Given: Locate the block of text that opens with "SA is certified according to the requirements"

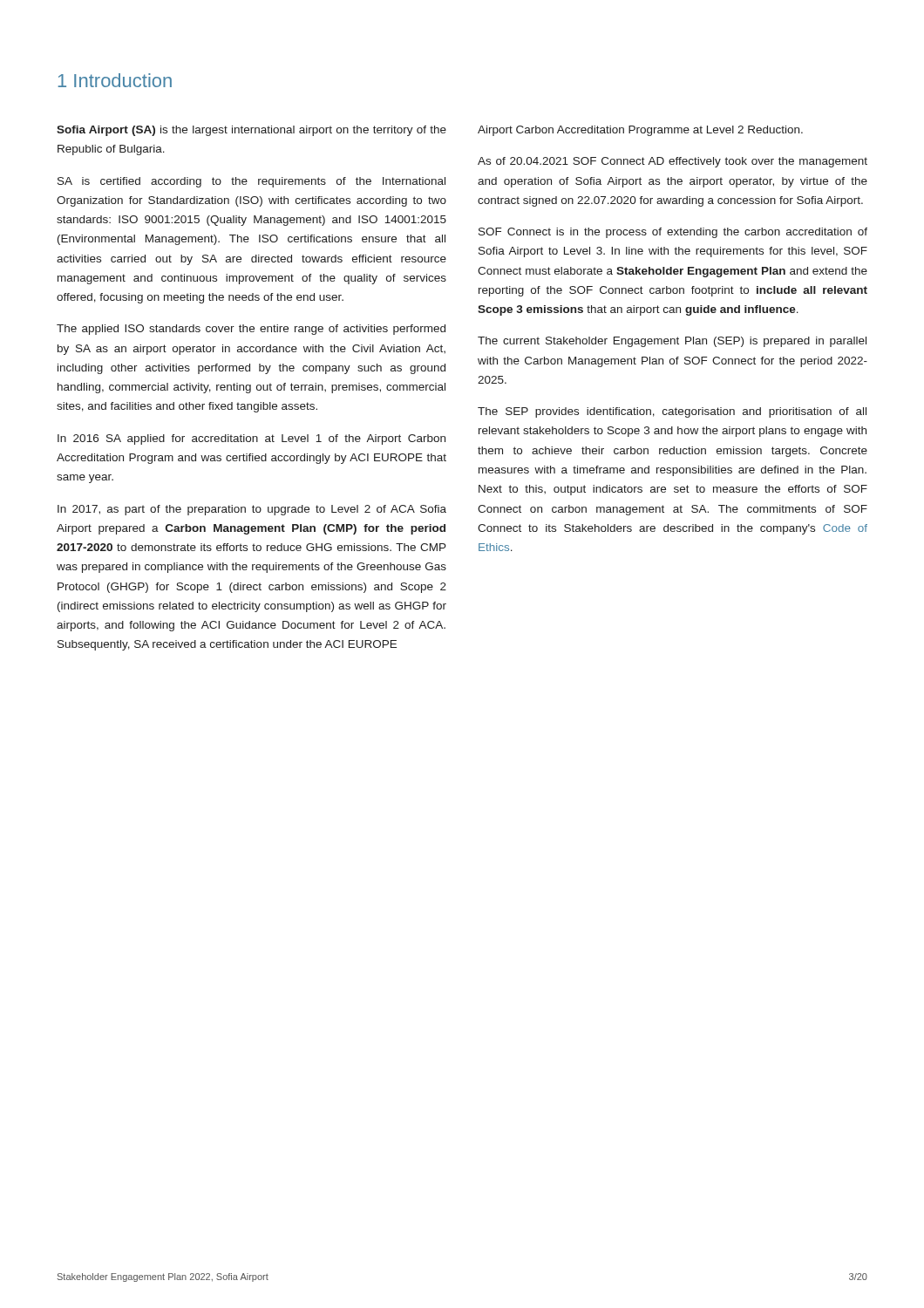Looking at the screenshot, I should pos(251,239).
